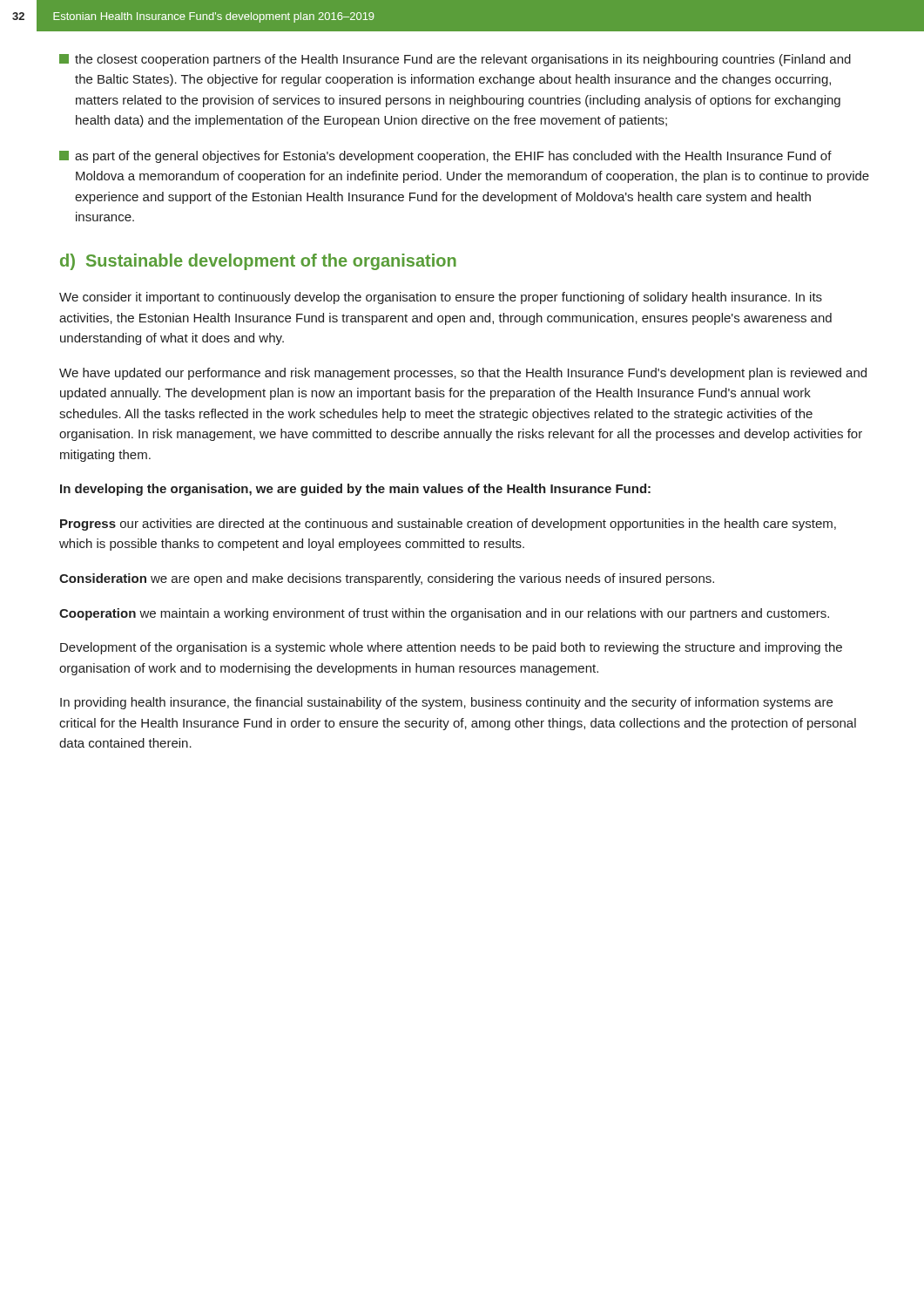Point to the block beginning "Cooperation we maintain a working environment of trust"

pyautogui.click(x=445, y=613)
